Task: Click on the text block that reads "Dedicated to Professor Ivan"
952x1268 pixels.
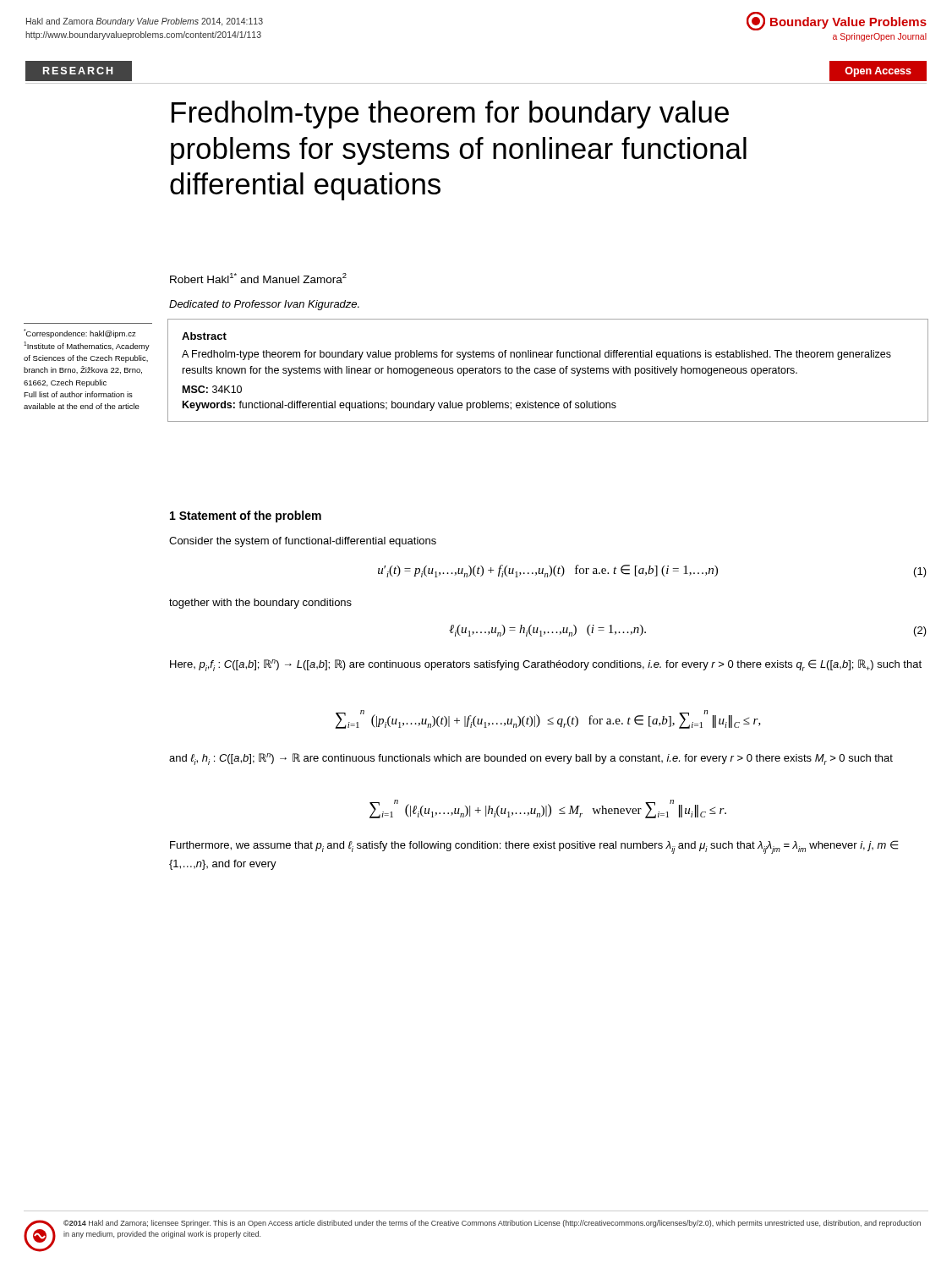Action: pos(265,304)
